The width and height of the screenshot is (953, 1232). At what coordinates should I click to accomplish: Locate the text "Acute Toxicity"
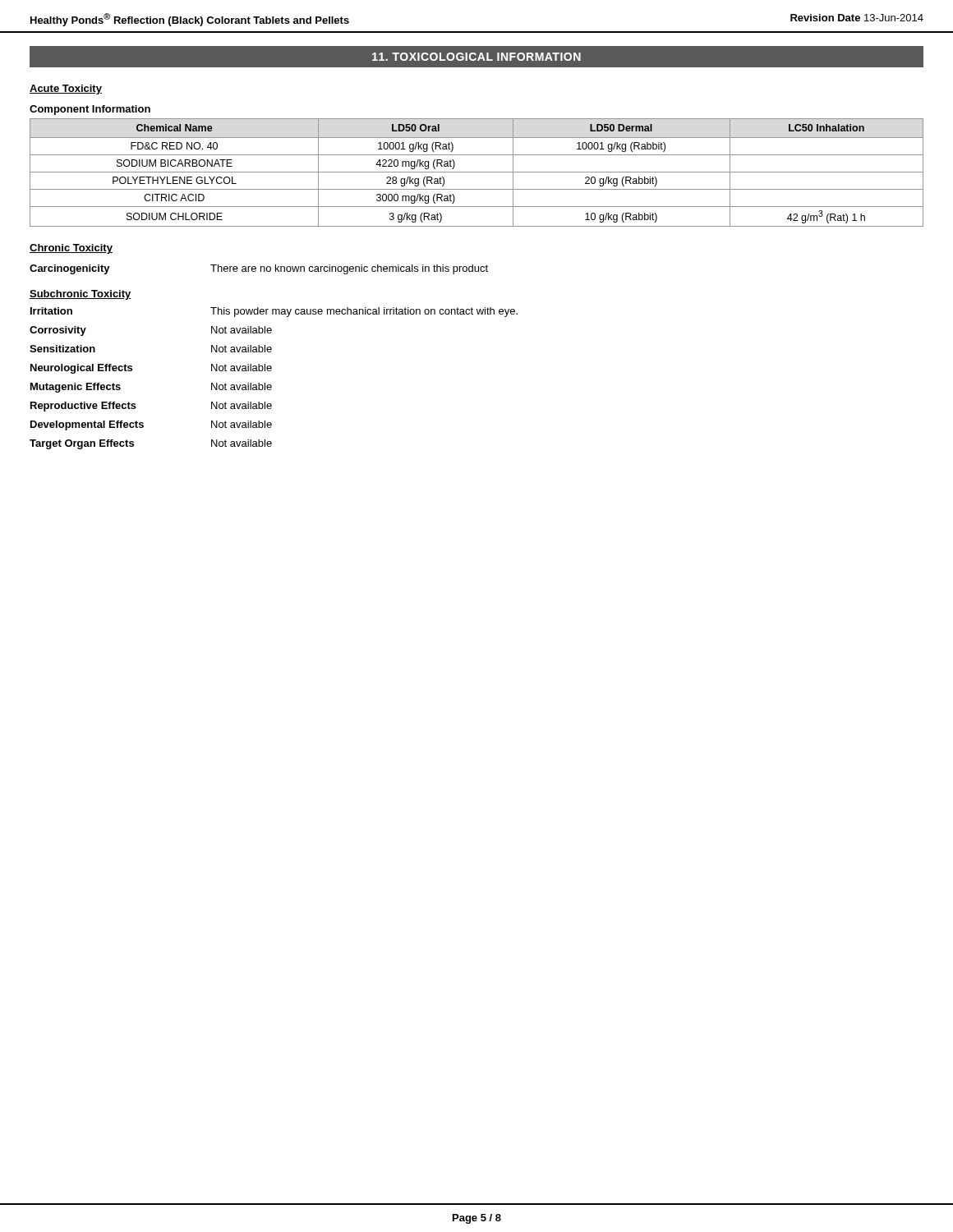[x=66, y=89]
